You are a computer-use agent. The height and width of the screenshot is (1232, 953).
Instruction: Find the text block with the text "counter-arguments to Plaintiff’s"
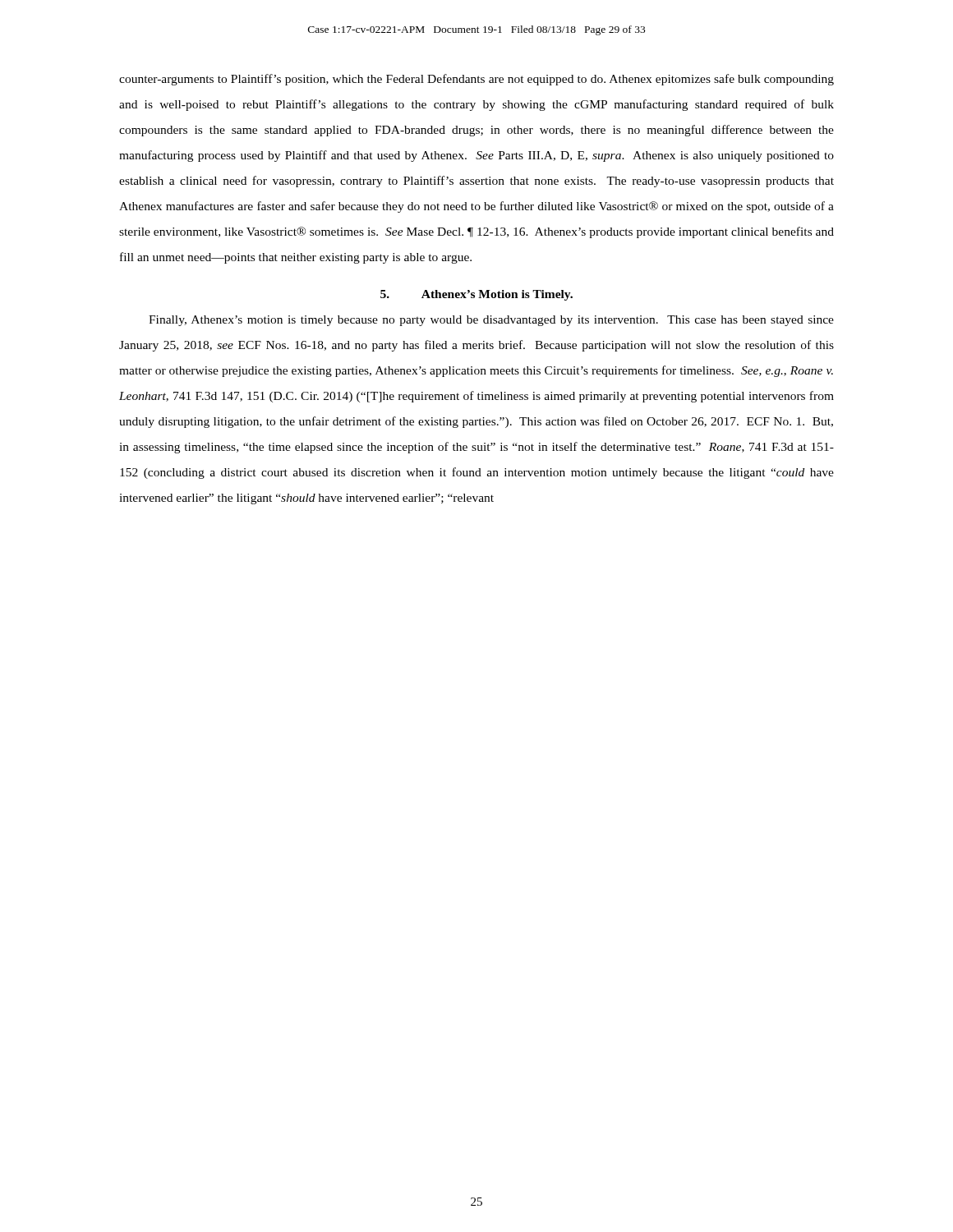coord(476,168)
